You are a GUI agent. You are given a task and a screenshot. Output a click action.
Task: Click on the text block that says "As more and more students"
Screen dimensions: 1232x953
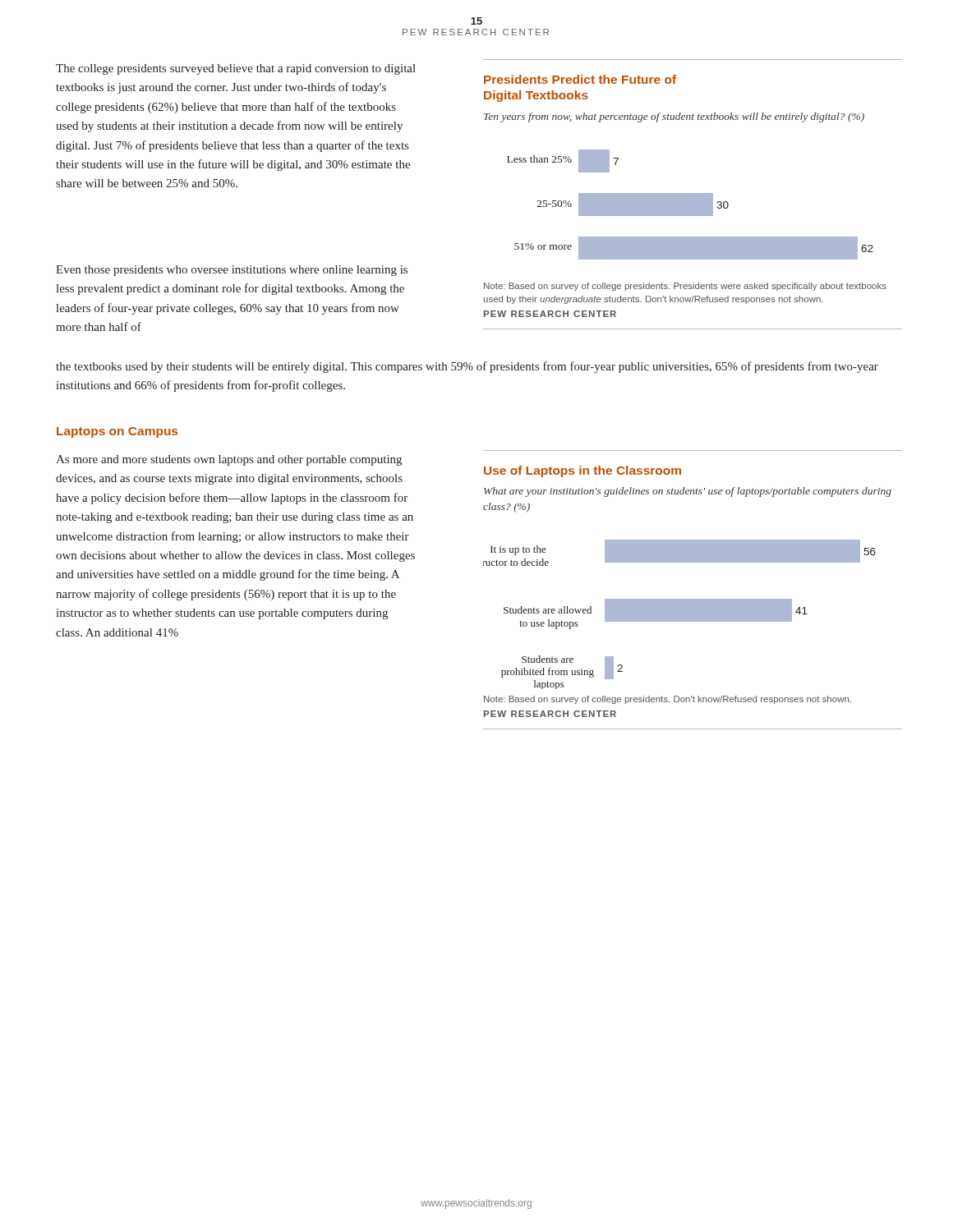pyautogui.click(x=236, y=546)
